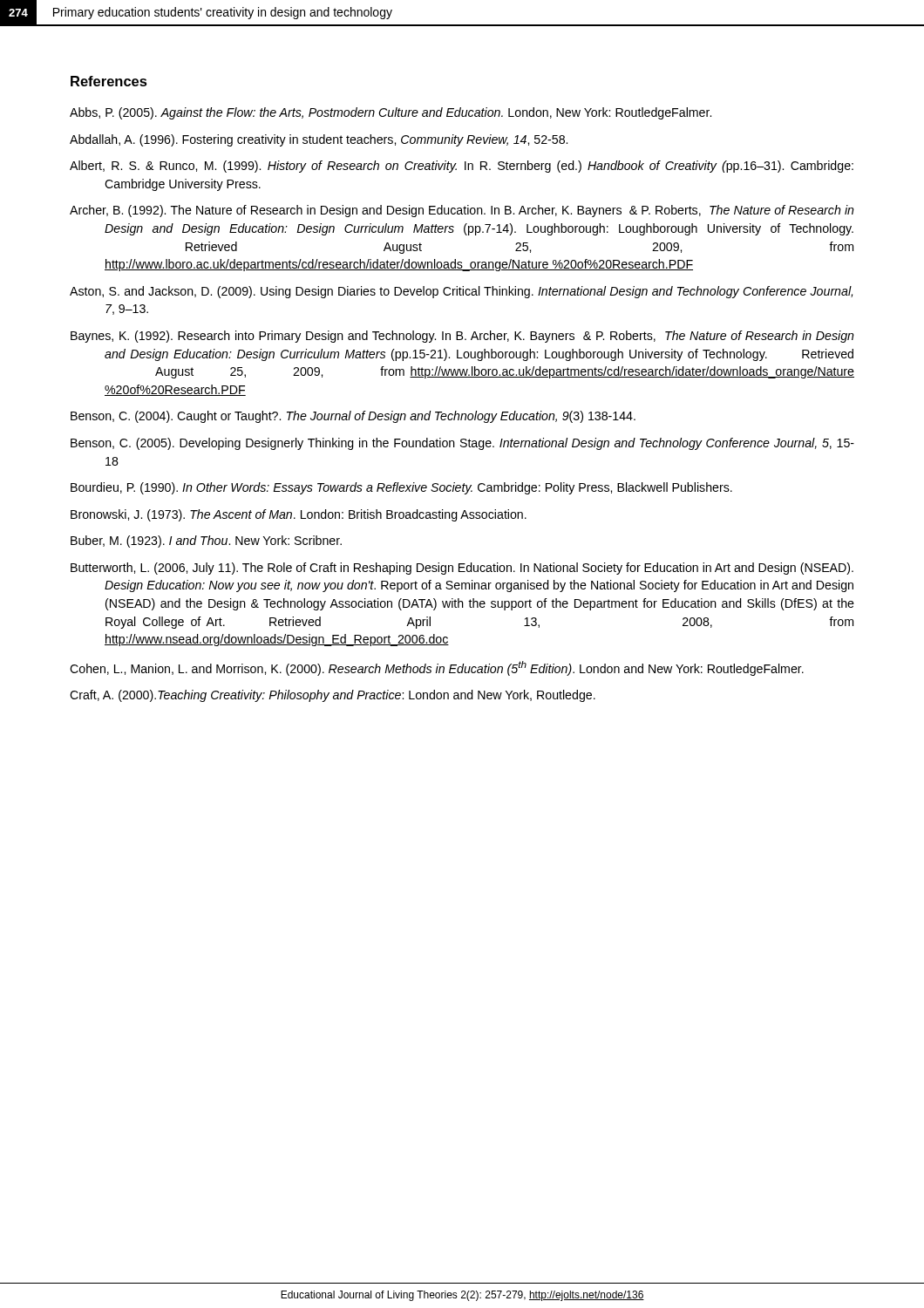Select the list item containing "Craft, A. (2000).Teaching"
The height and width of the screenshot is (1308, 924).
tap(333, 695)
